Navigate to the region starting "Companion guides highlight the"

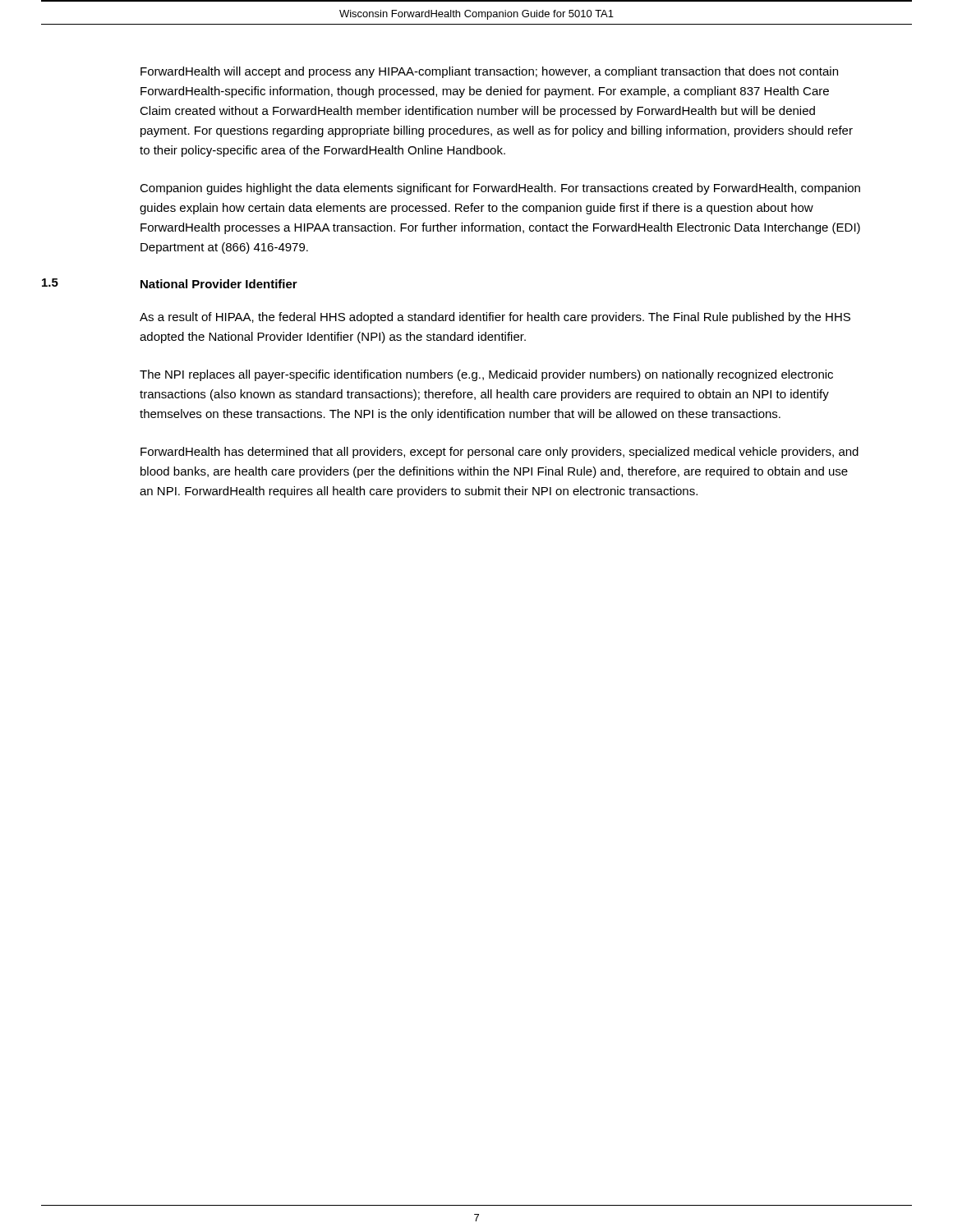500,217
